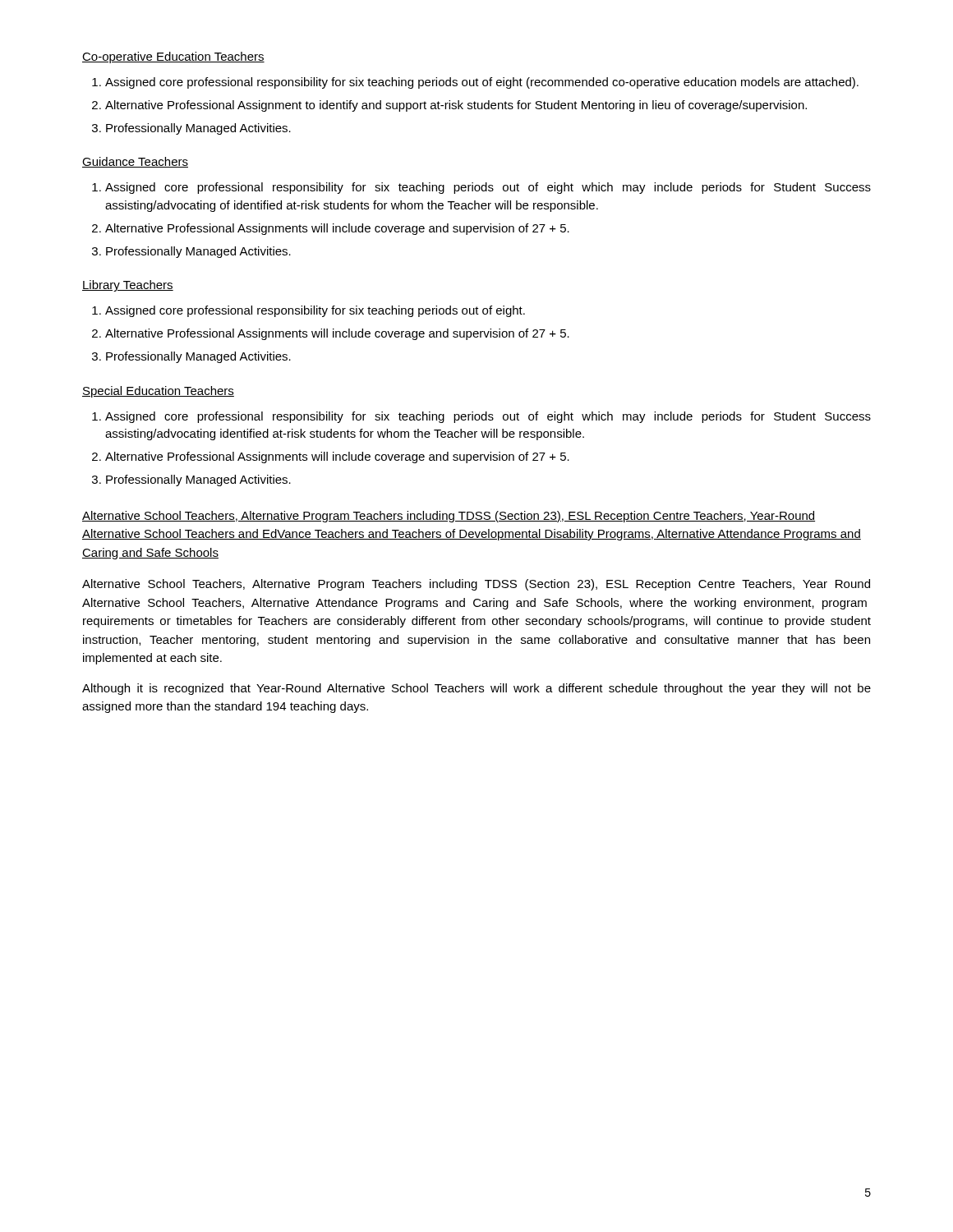Locate the block of text that opens with "Although it is recognized that"
Viewport: 953px width, 1232px height.
[476, 697]
